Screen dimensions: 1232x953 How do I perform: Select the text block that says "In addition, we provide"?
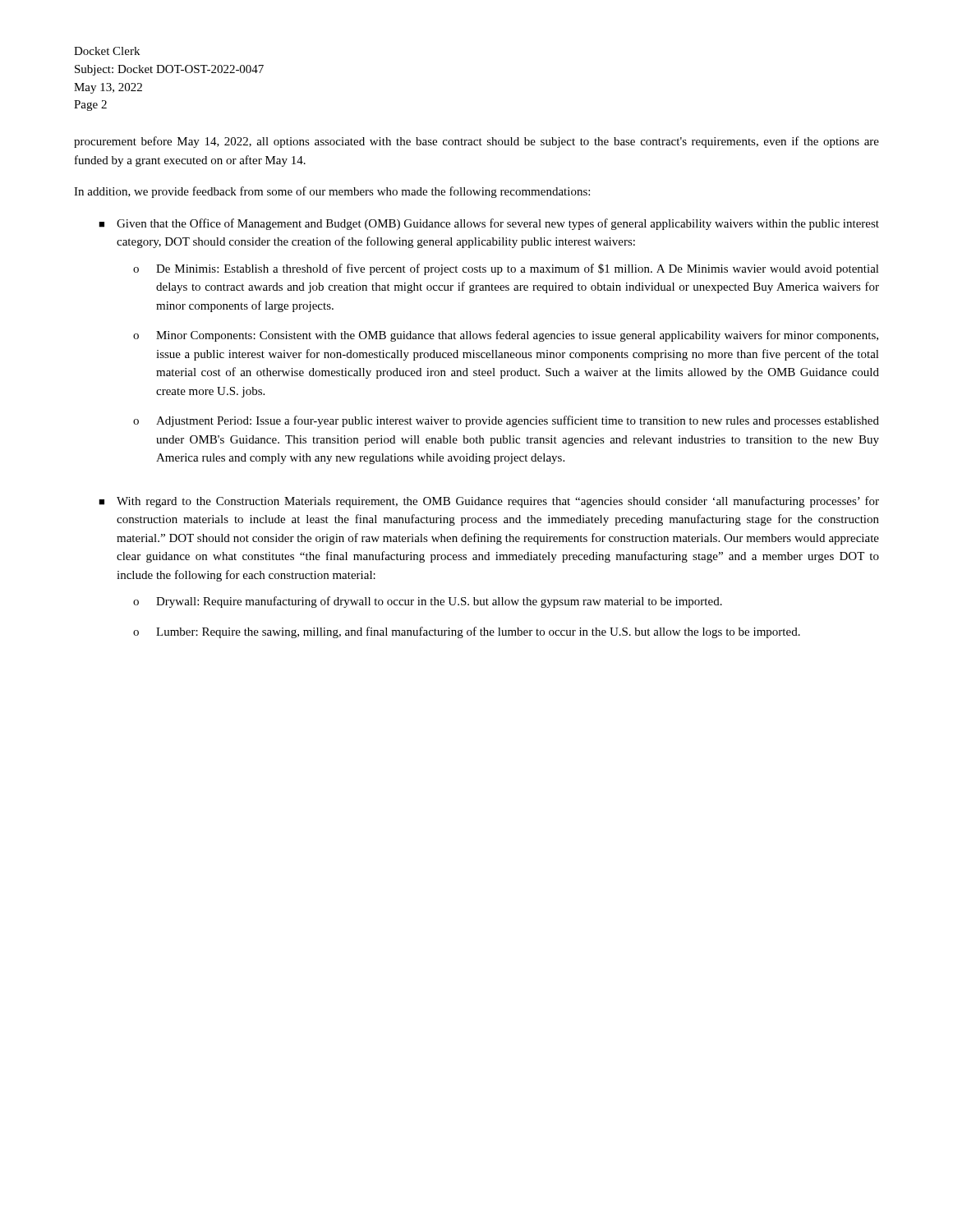tap(333, 191)
